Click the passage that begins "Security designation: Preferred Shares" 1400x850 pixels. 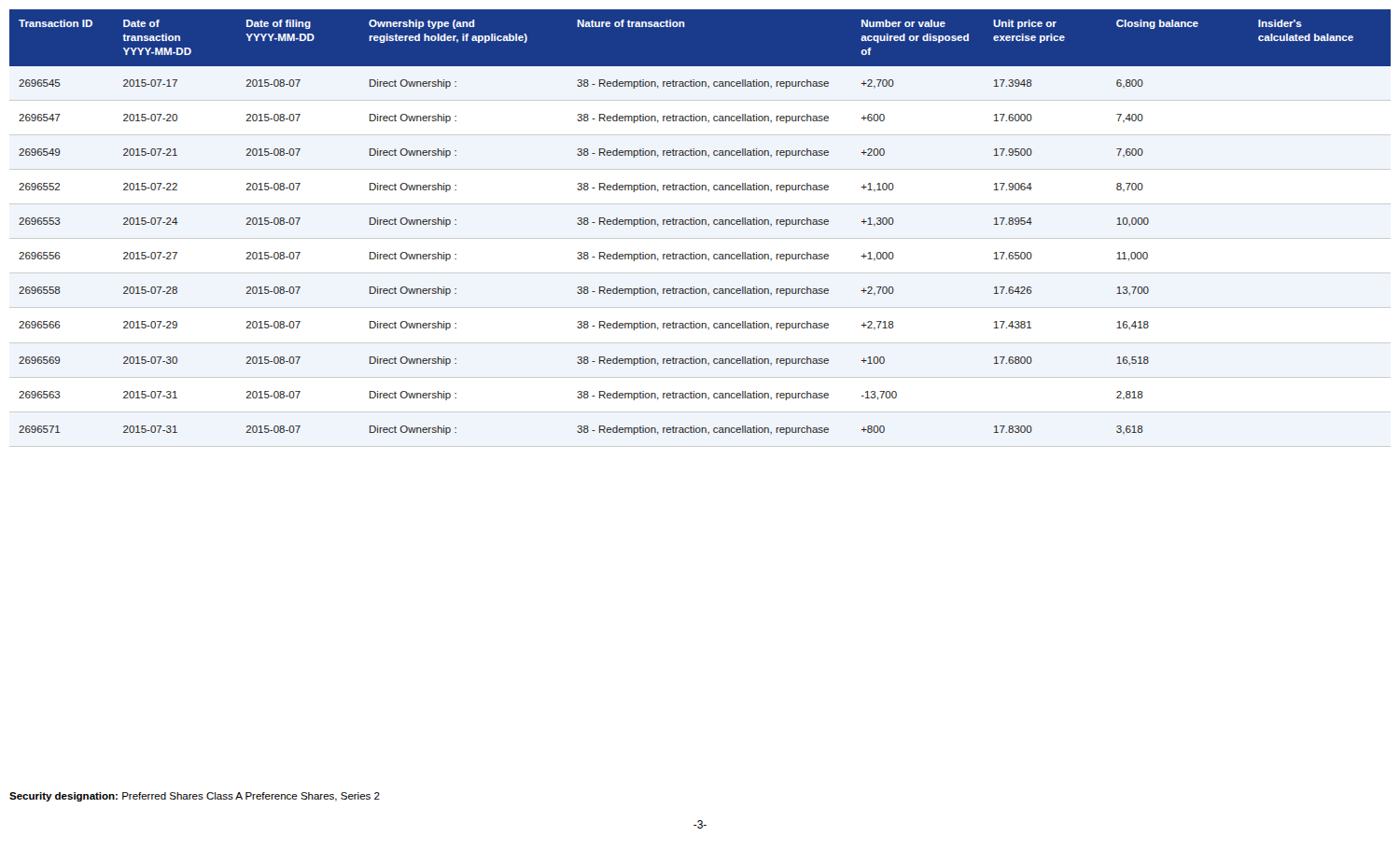click(x=195, y=796)
